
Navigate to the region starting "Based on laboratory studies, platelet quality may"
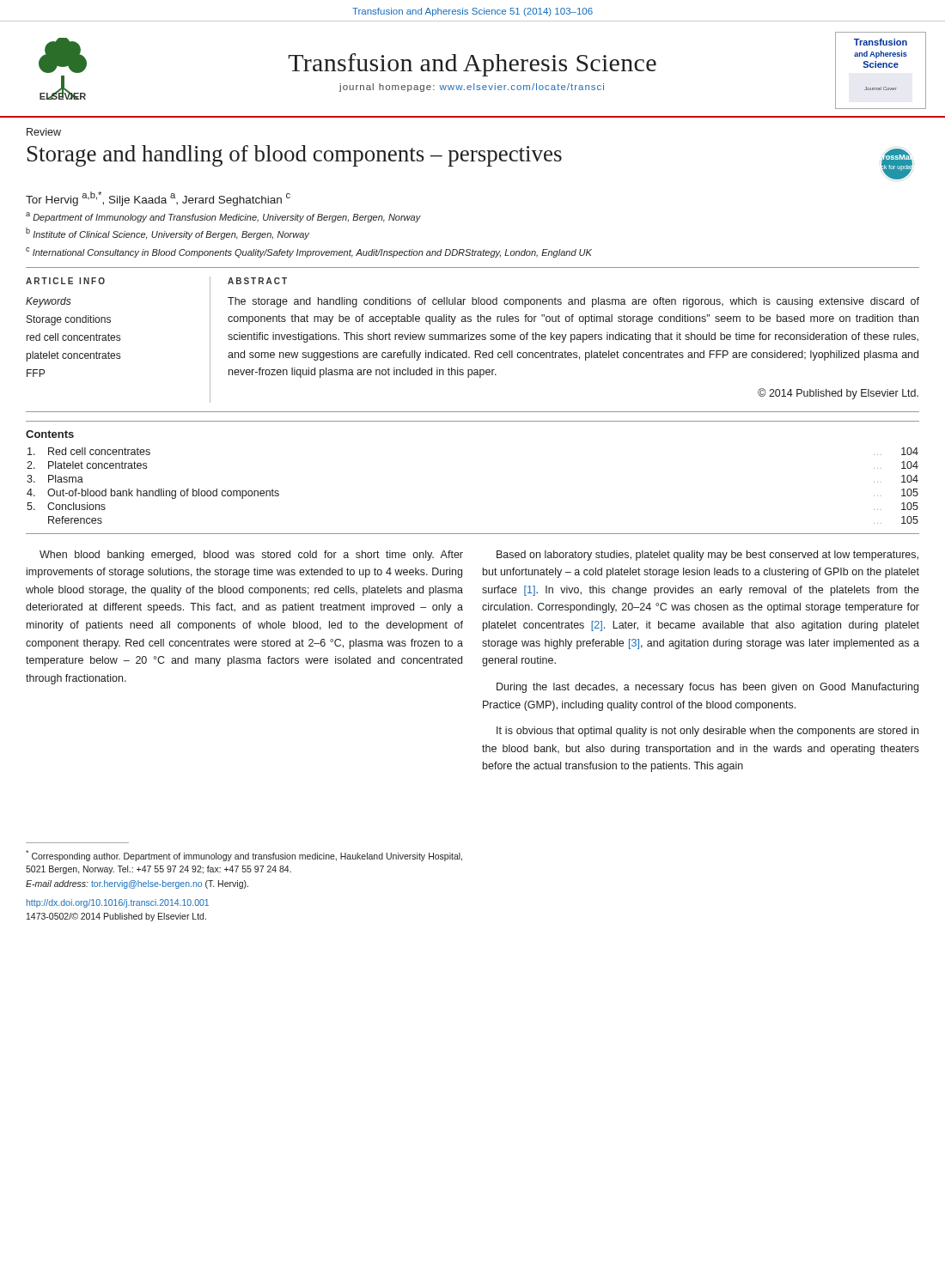[707, 556]
